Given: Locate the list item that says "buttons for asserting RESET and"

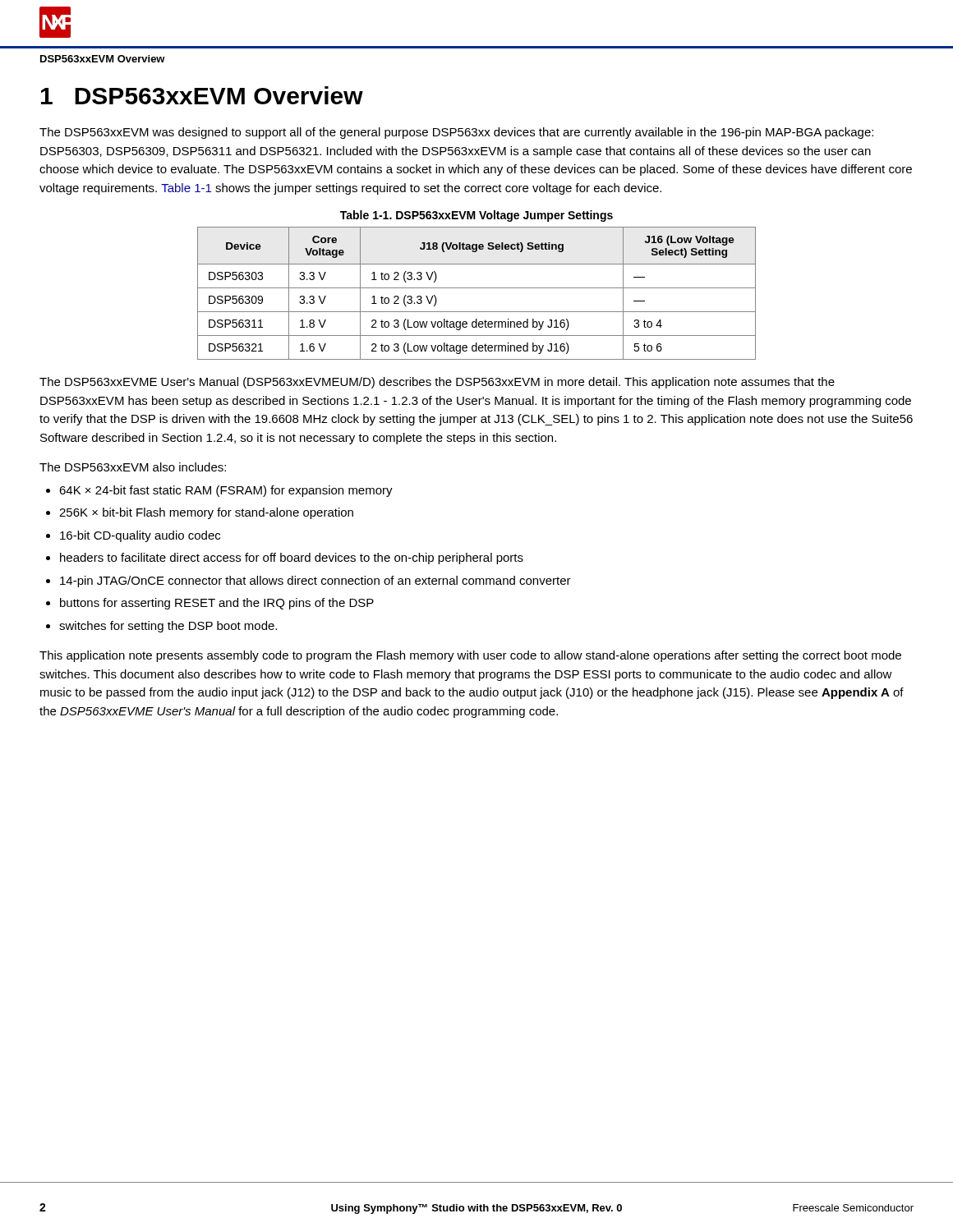Looking at the screenshot, I should (217, 602).
